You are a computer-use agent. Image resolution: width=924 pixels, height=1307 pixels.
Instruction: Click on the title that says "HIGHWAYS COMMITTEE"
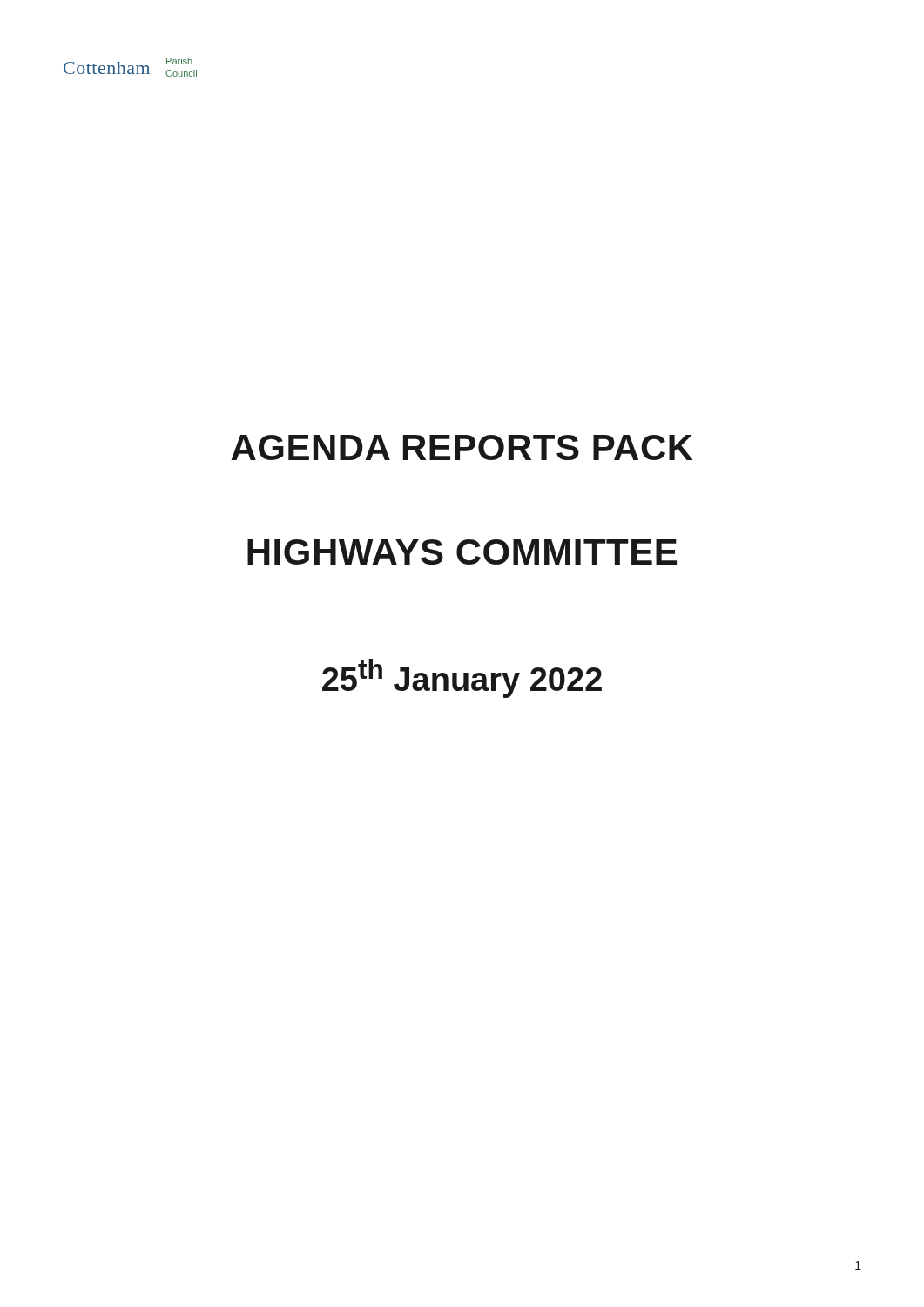click(462, 552)
